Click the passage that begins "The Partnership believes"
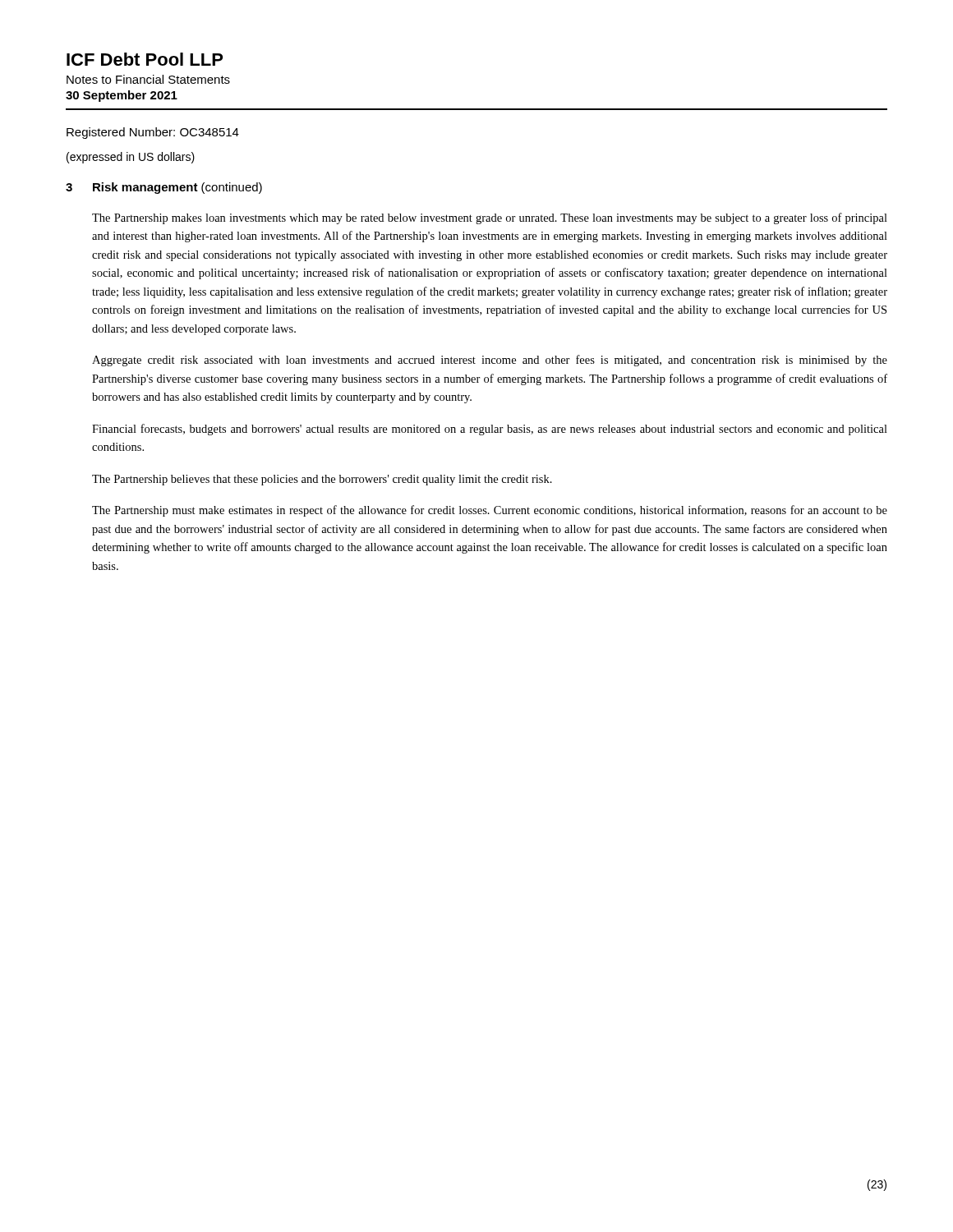953x1232 pixels. pos(322,479)
